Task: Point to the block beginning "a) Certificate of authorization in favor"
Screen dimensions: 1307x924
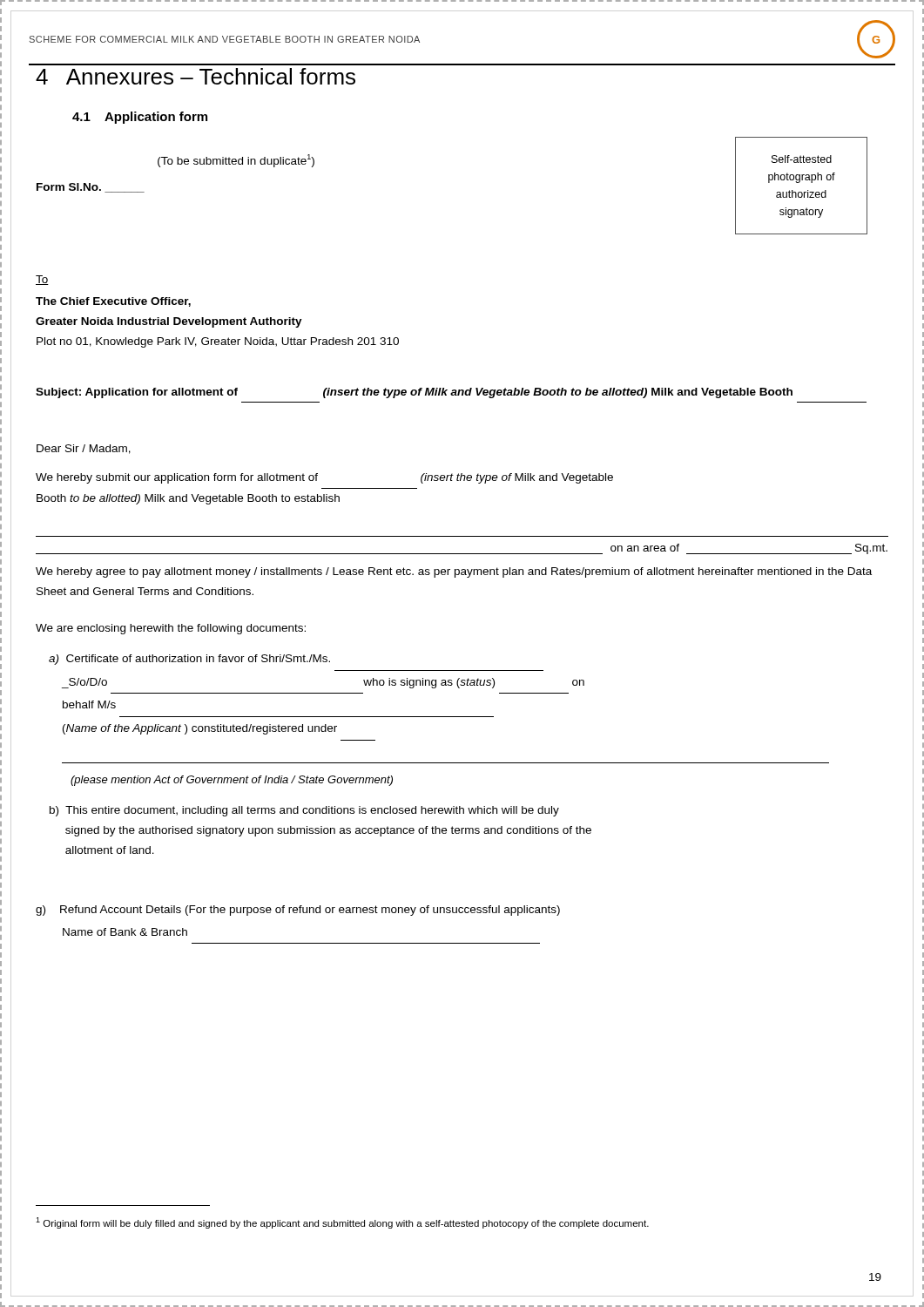Action: point(432,705)
